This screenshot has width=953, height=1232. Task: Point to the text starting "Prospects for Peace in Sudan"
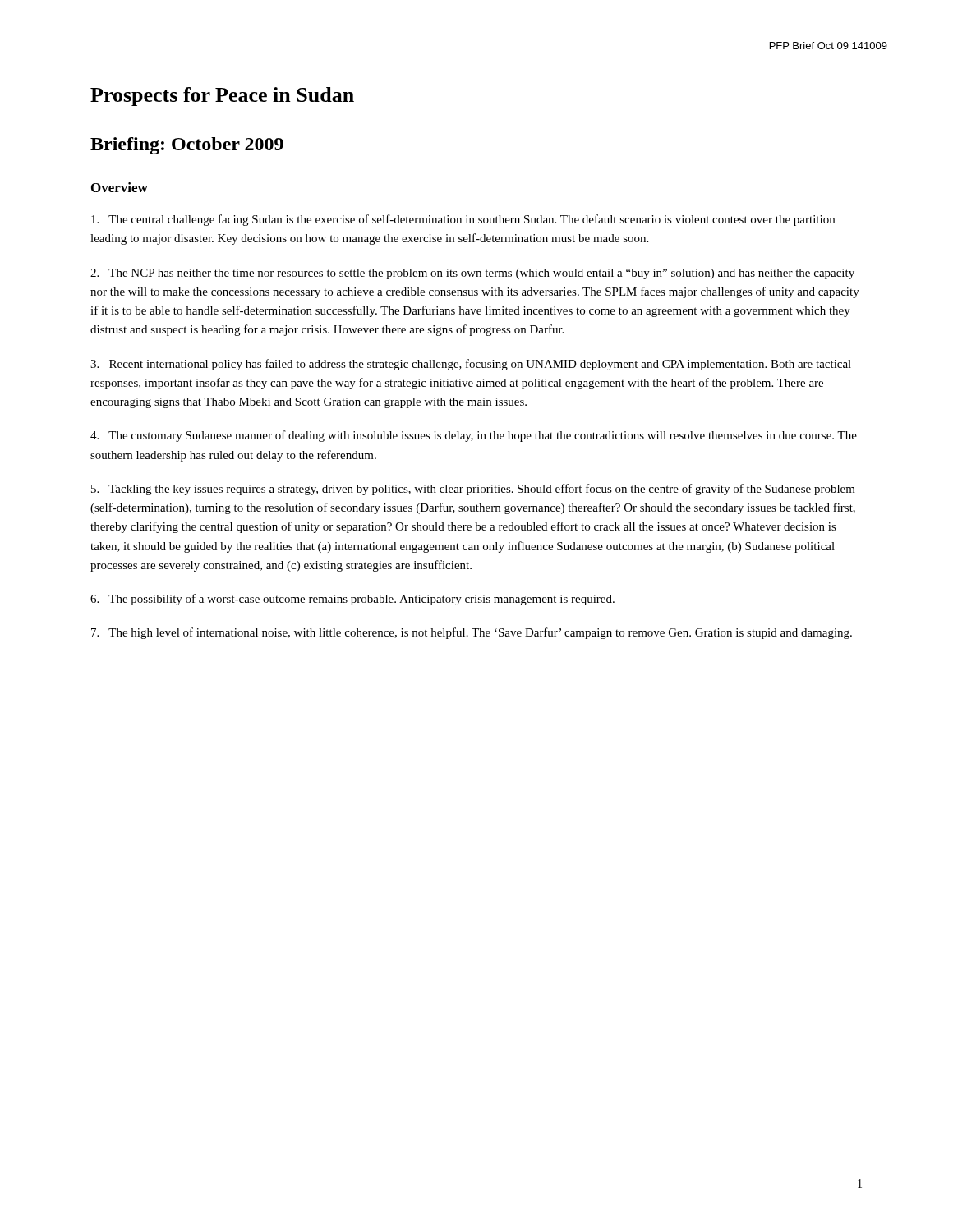(222, 95)
